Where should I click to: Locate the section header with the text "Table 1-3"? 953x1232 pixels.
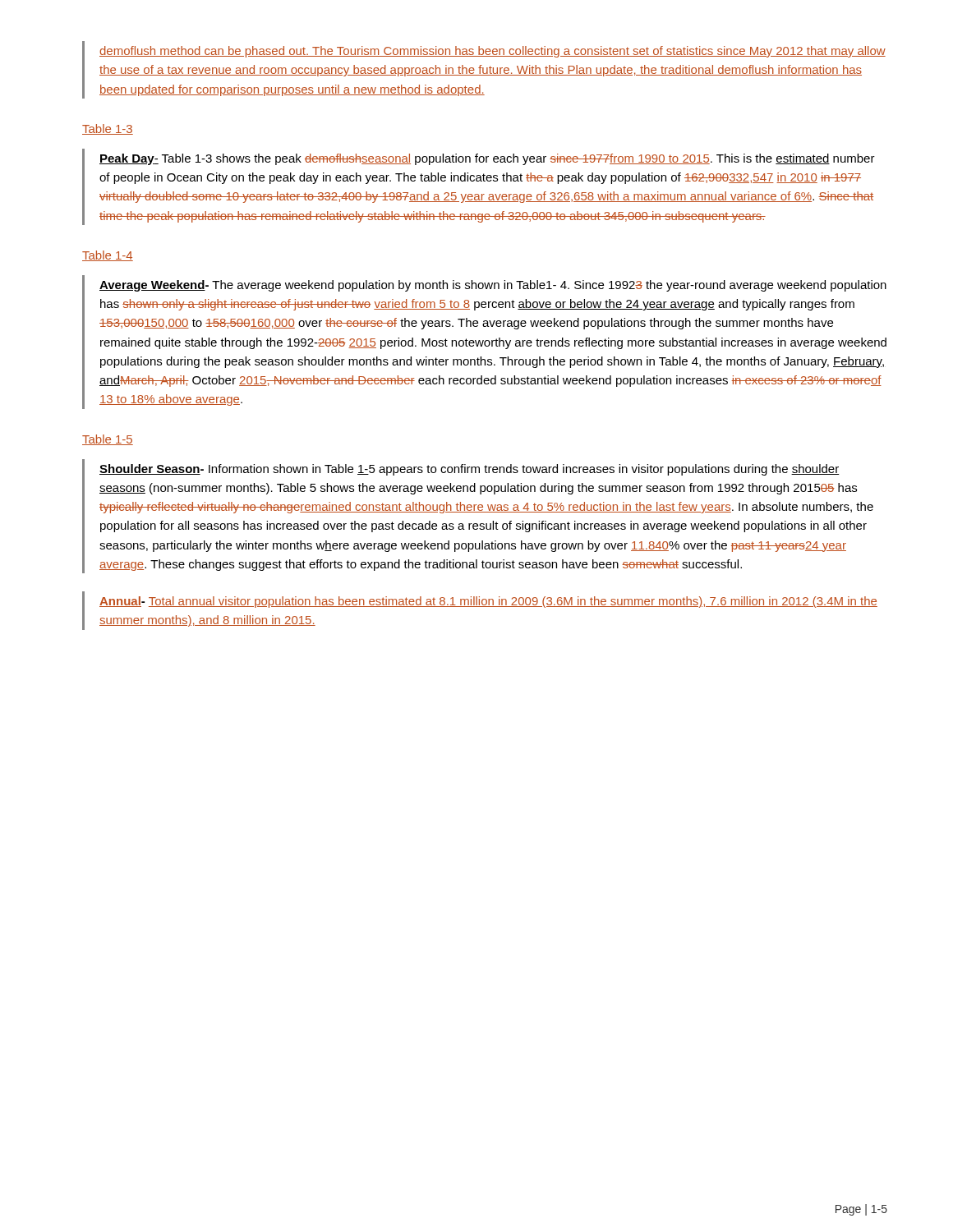107,128
